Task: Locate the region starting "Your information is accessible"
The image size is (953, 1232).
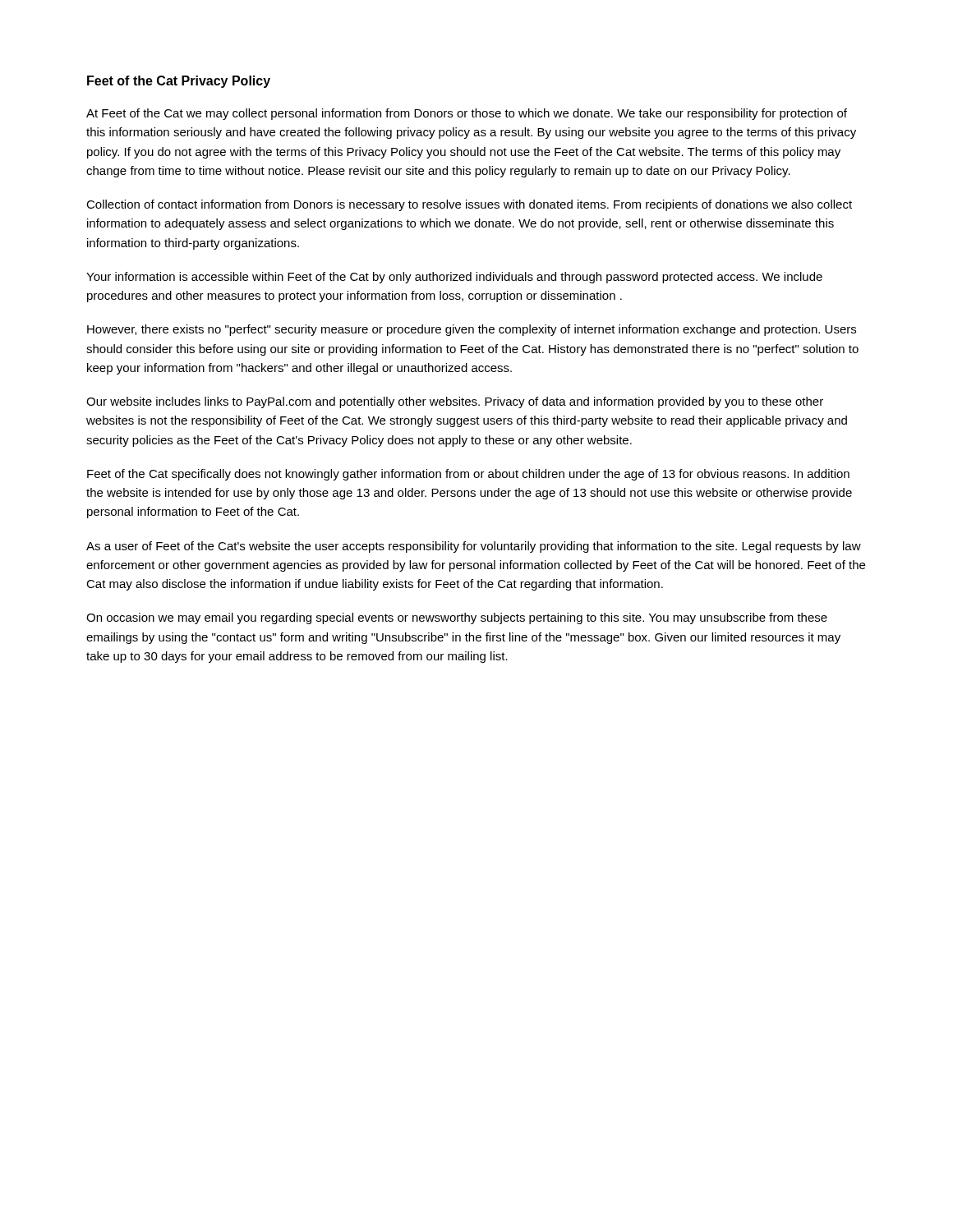Action: coord(454,286)
